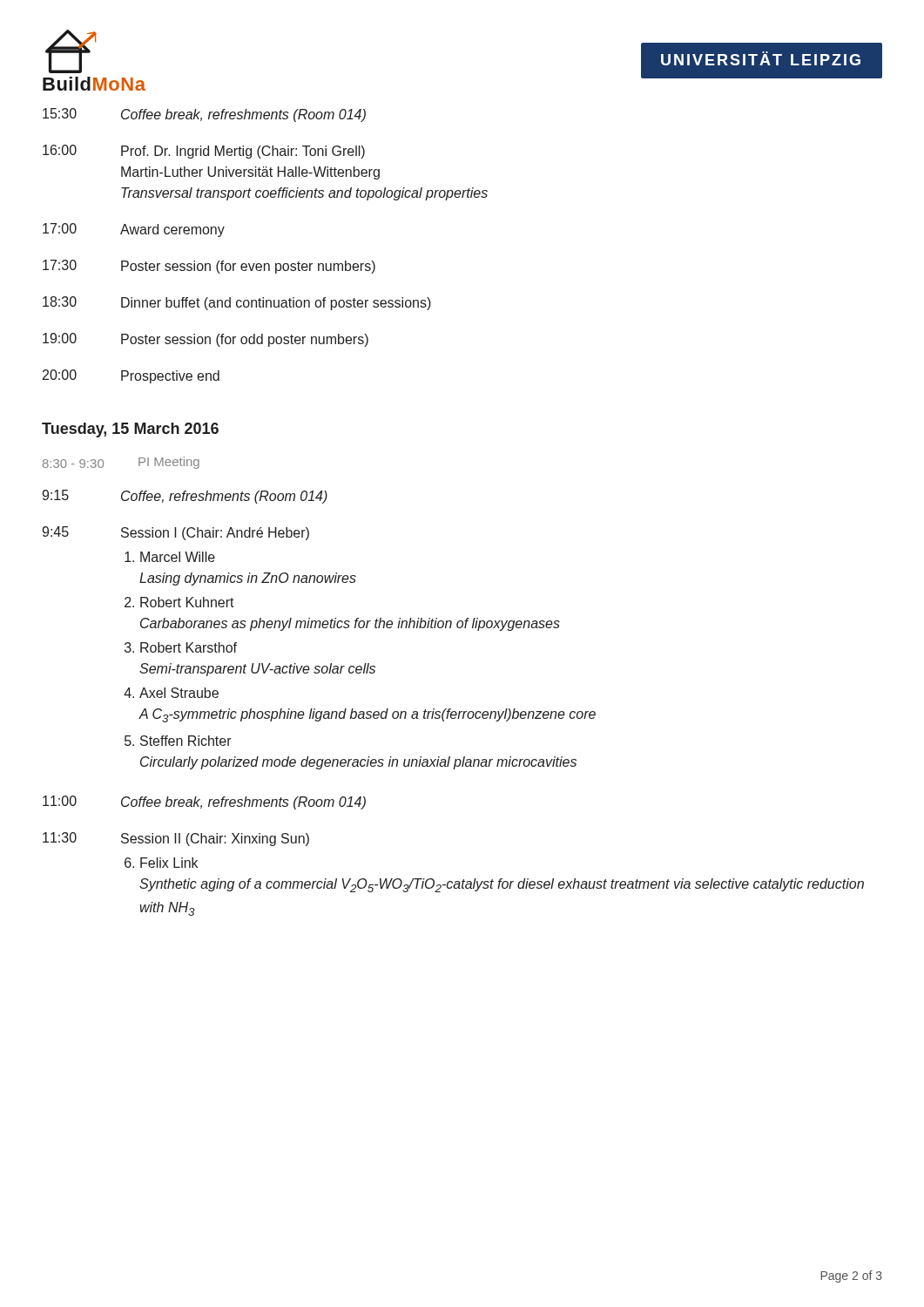Find the list item with the text "15:30 Coffee break,"

204,115
